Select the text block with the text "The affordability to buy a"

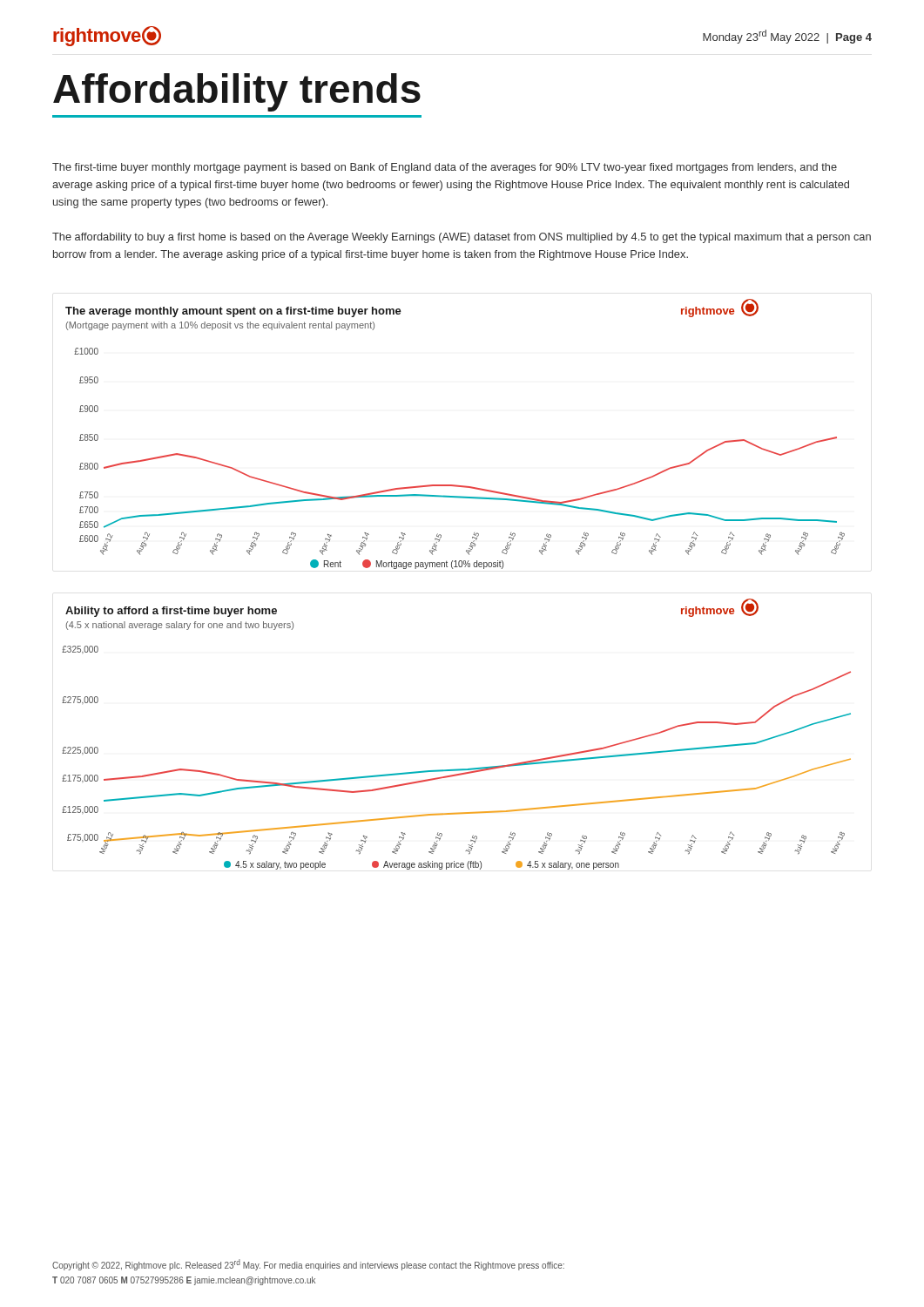click(x=462, y=245)
